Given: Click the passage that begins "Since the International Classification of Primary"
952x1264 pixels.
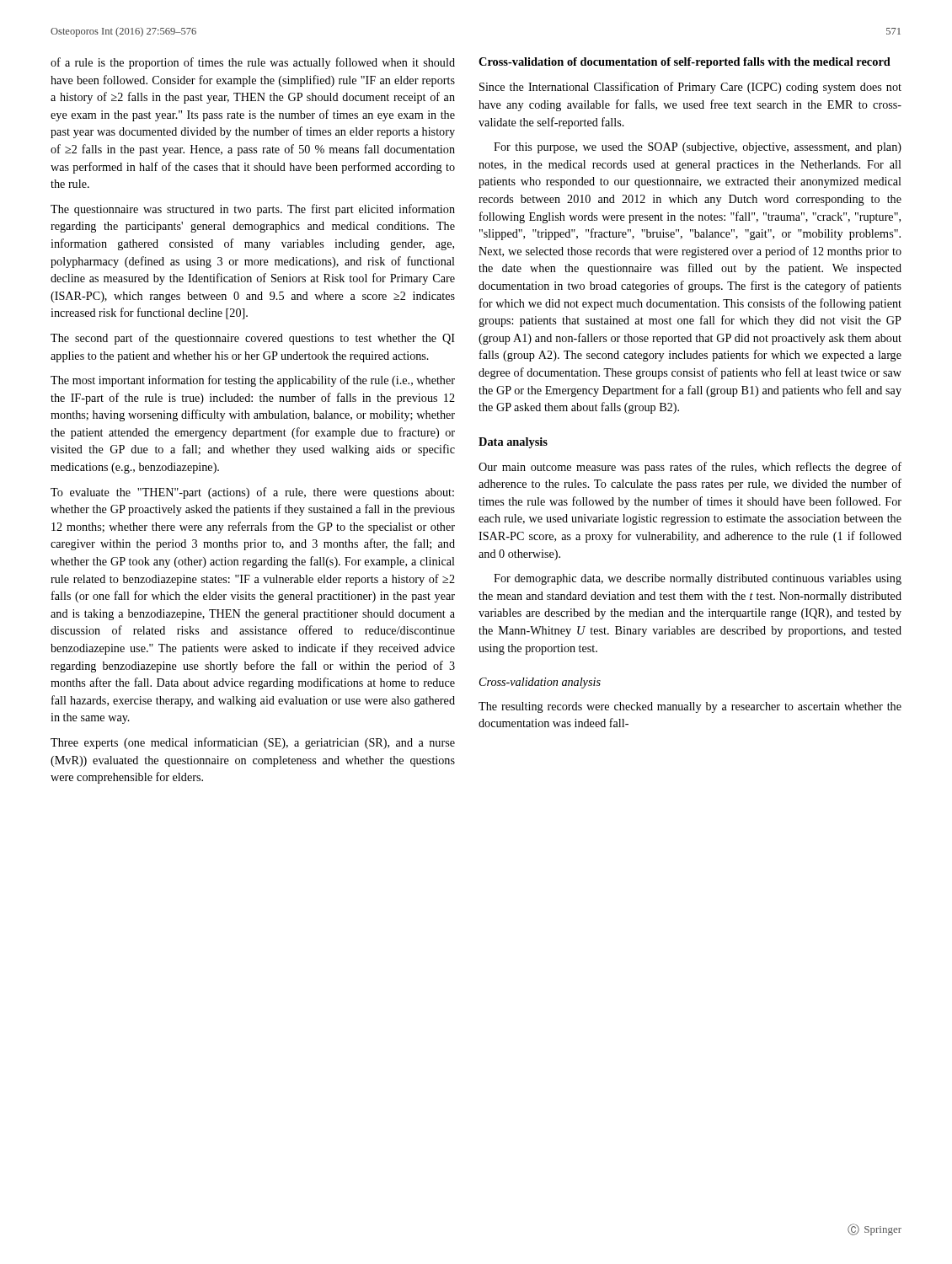Looking at the screenshot, I should (x=690, y=105).
